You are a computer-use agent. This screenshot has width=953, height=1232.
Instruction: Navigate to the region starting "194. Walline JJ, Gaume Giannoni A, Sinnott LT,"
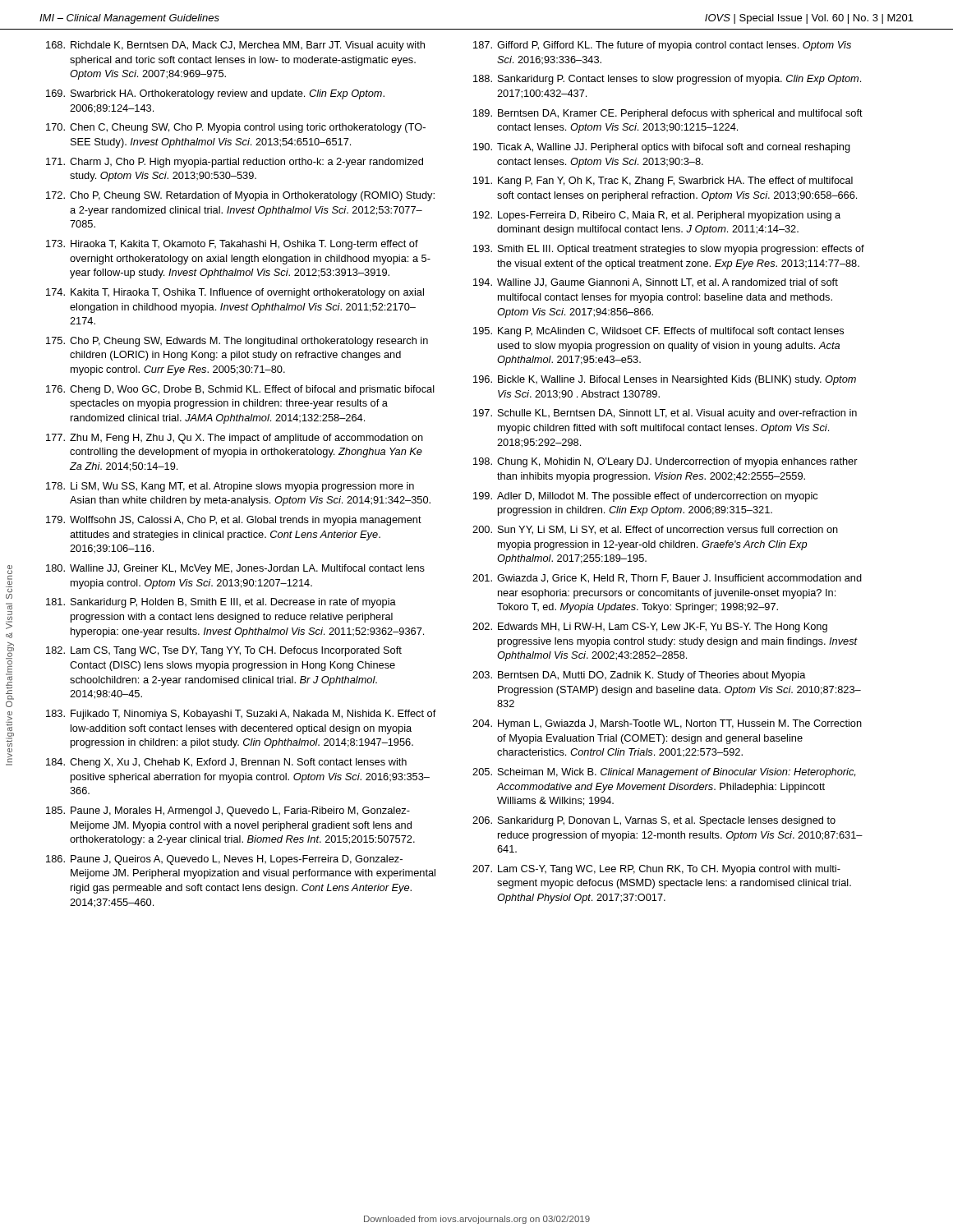(x=665, y=297)
